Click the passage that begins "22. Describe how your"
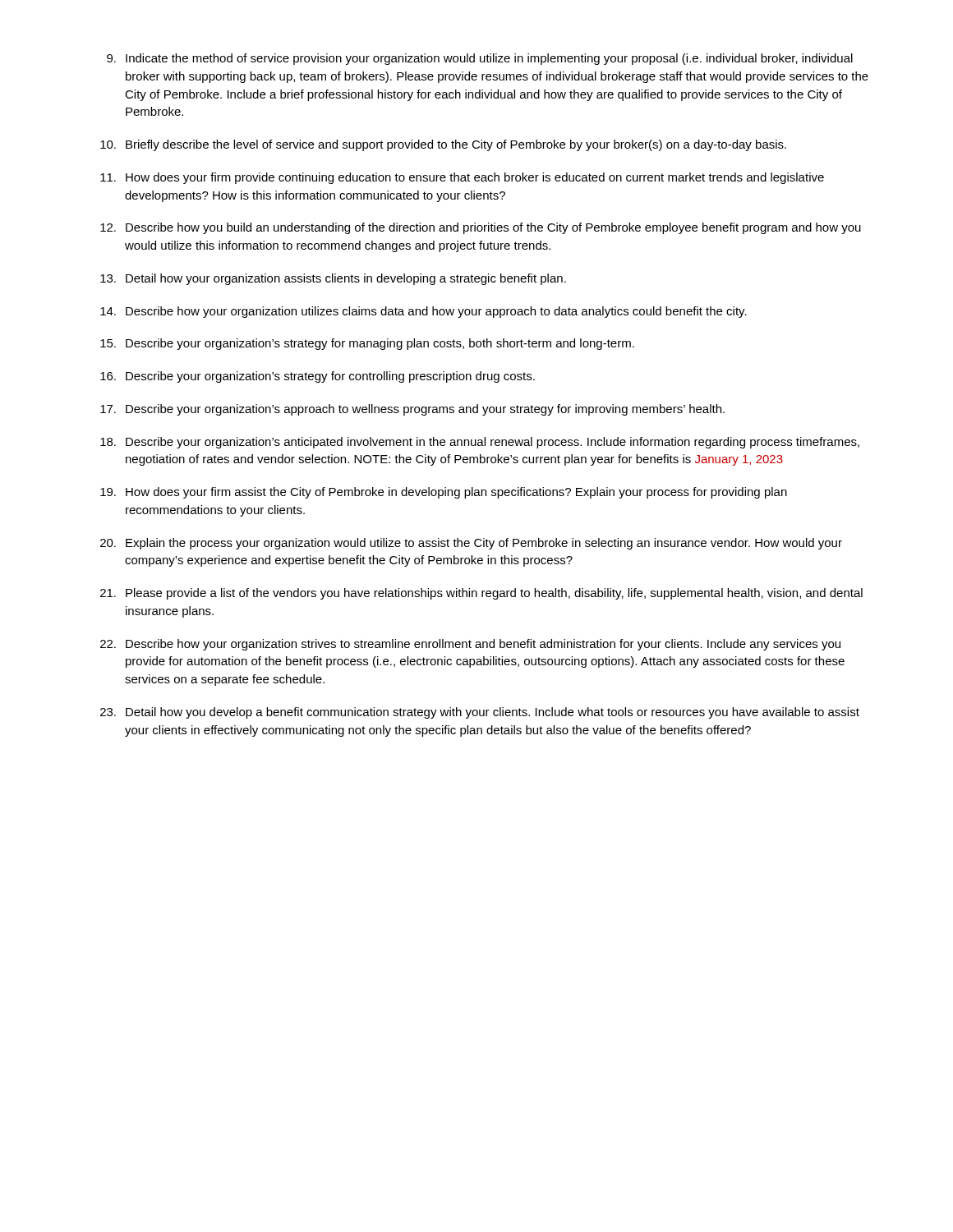Screen dimensions: 1232x953 pyautogui.click(x=476, y=661)
